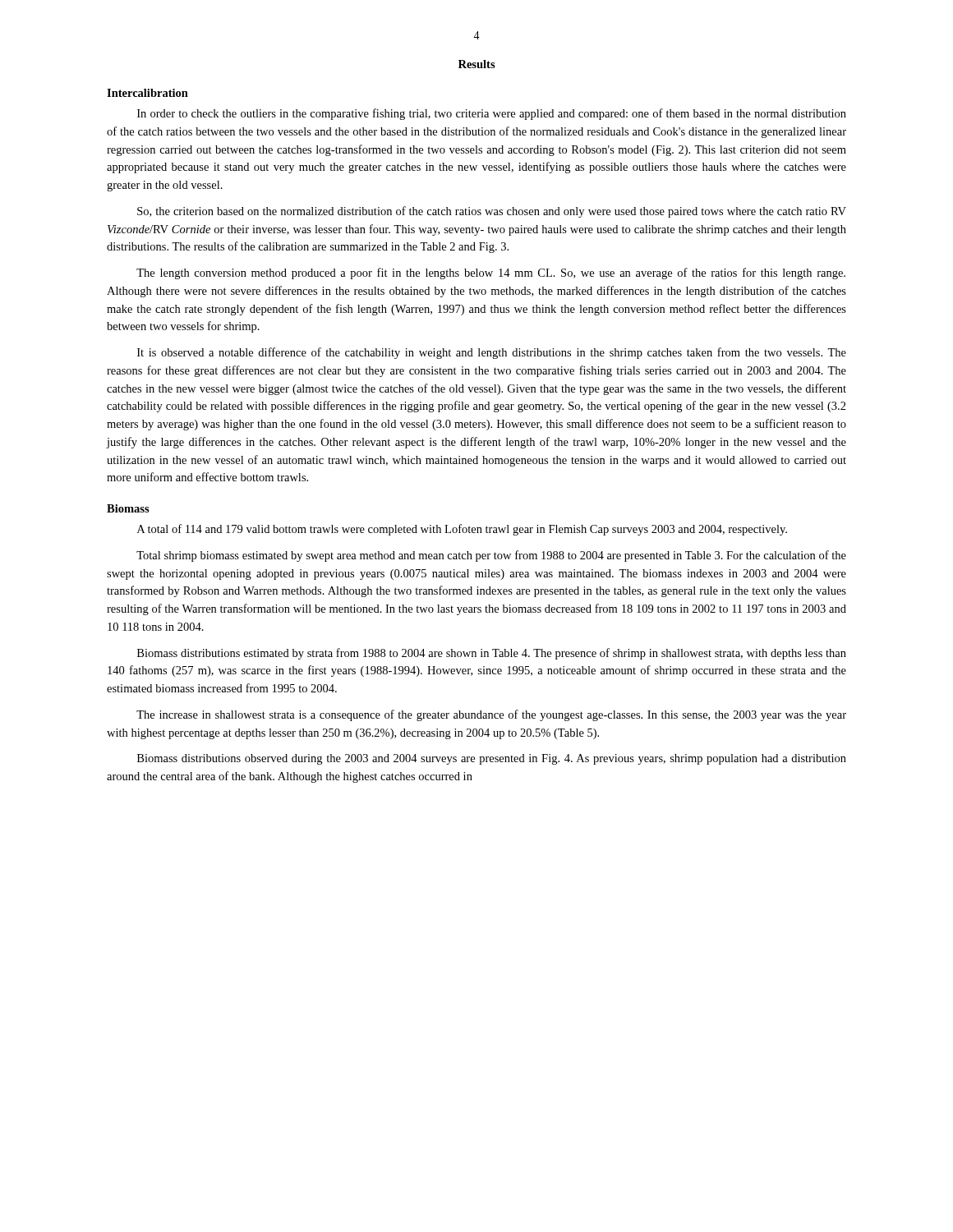Click on the text block starting "So, the criterion based on the normalized distribution"
Viewport: 953px width, 1232px height.
[476, 229]
